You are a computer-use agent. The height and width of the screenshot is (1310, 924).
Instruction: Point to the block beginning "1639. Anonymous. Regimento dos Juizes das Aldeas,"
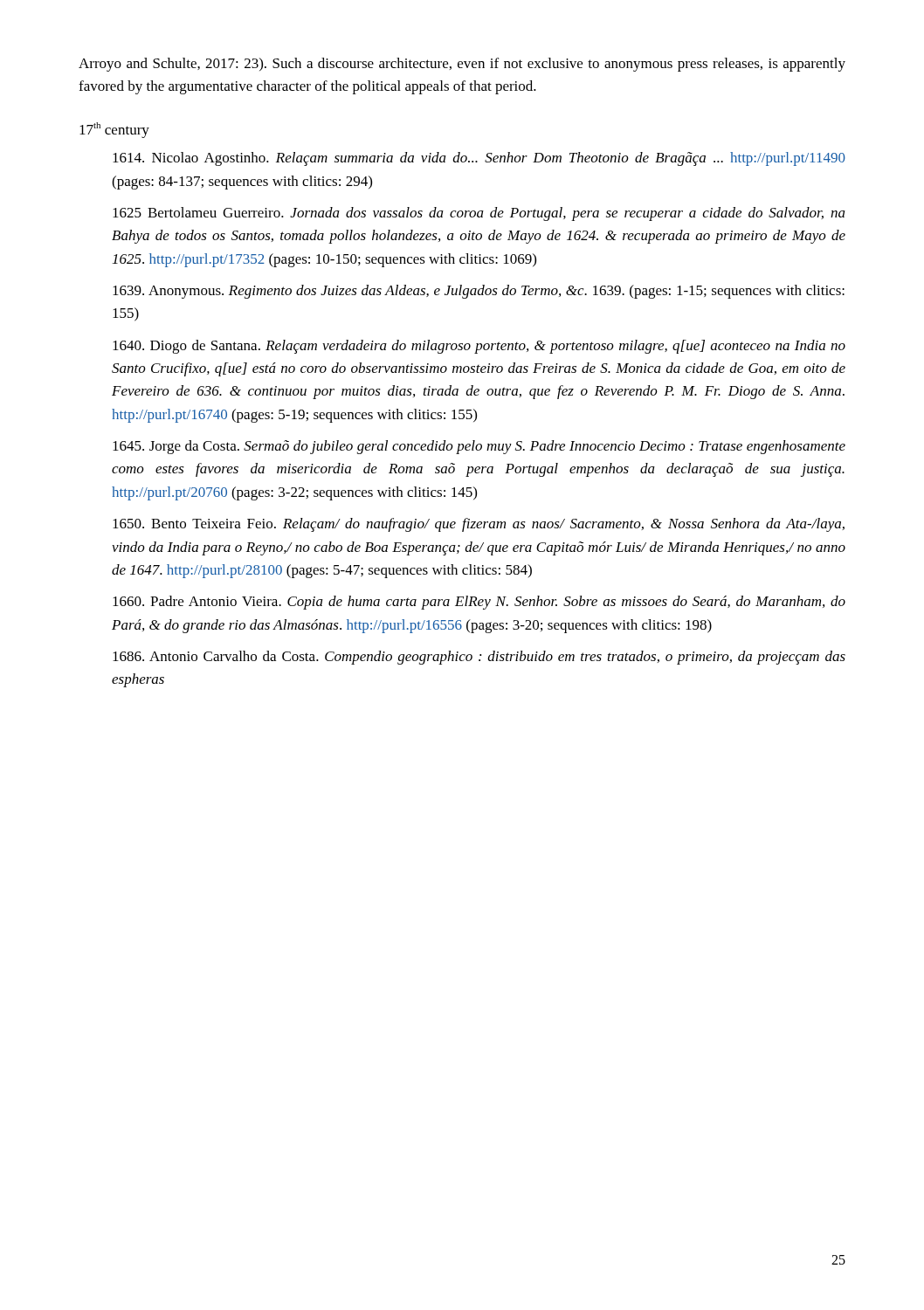click(x=479, y=302)
